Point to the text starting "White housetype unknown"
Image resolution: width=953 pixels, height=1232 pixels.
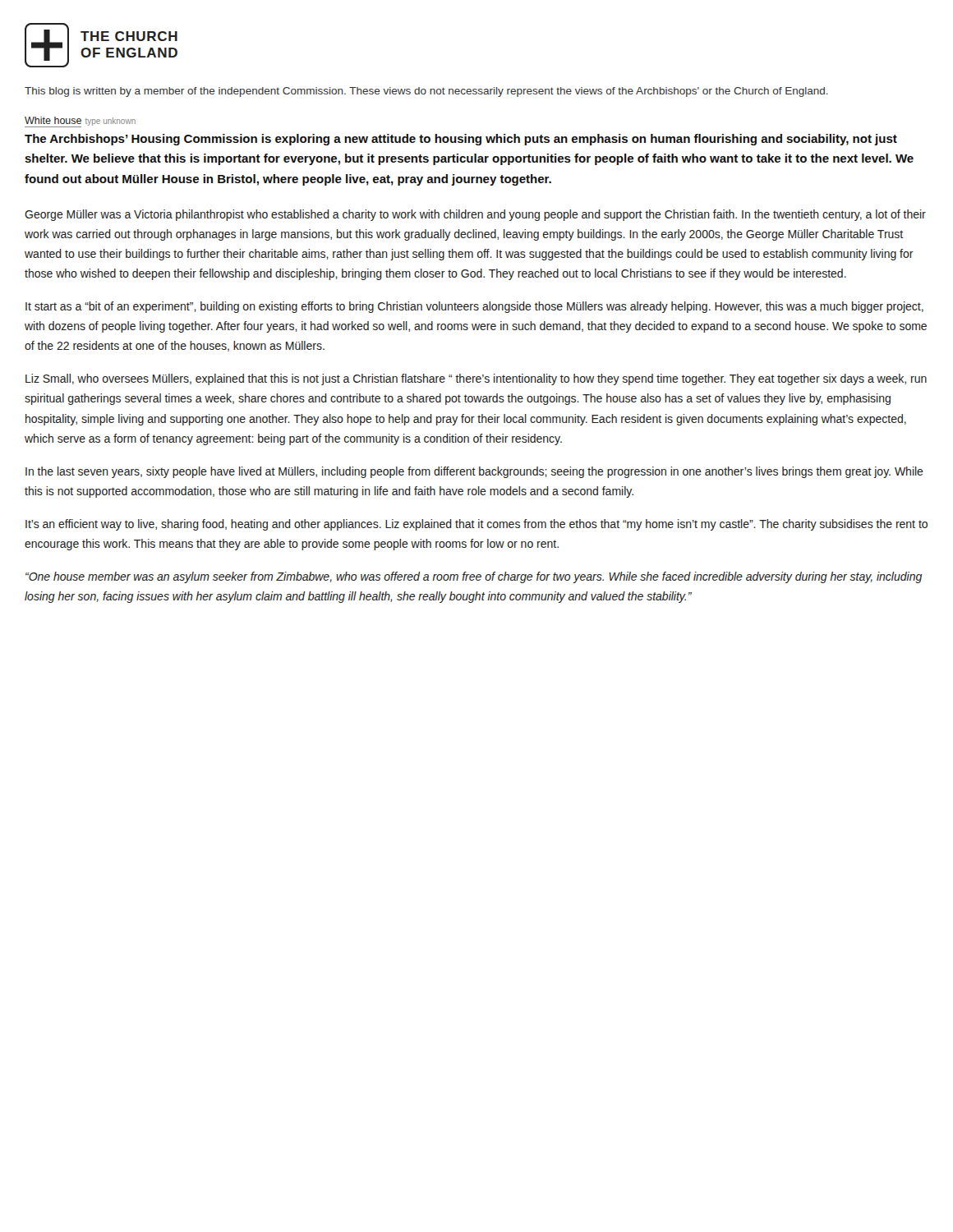[80, 121]
